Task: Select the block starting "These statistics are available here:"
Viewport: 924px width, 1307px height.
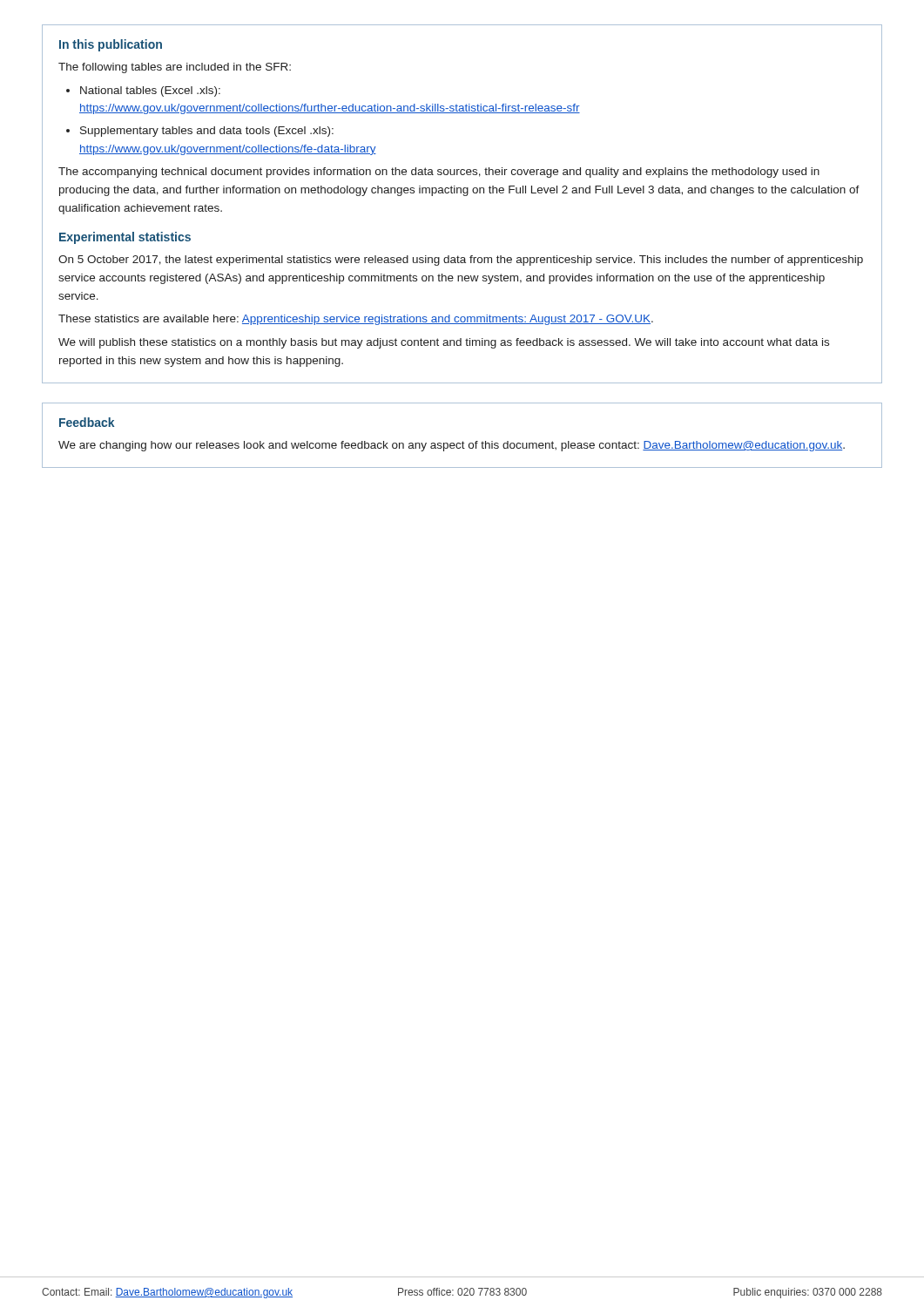Action: [356, 319]
